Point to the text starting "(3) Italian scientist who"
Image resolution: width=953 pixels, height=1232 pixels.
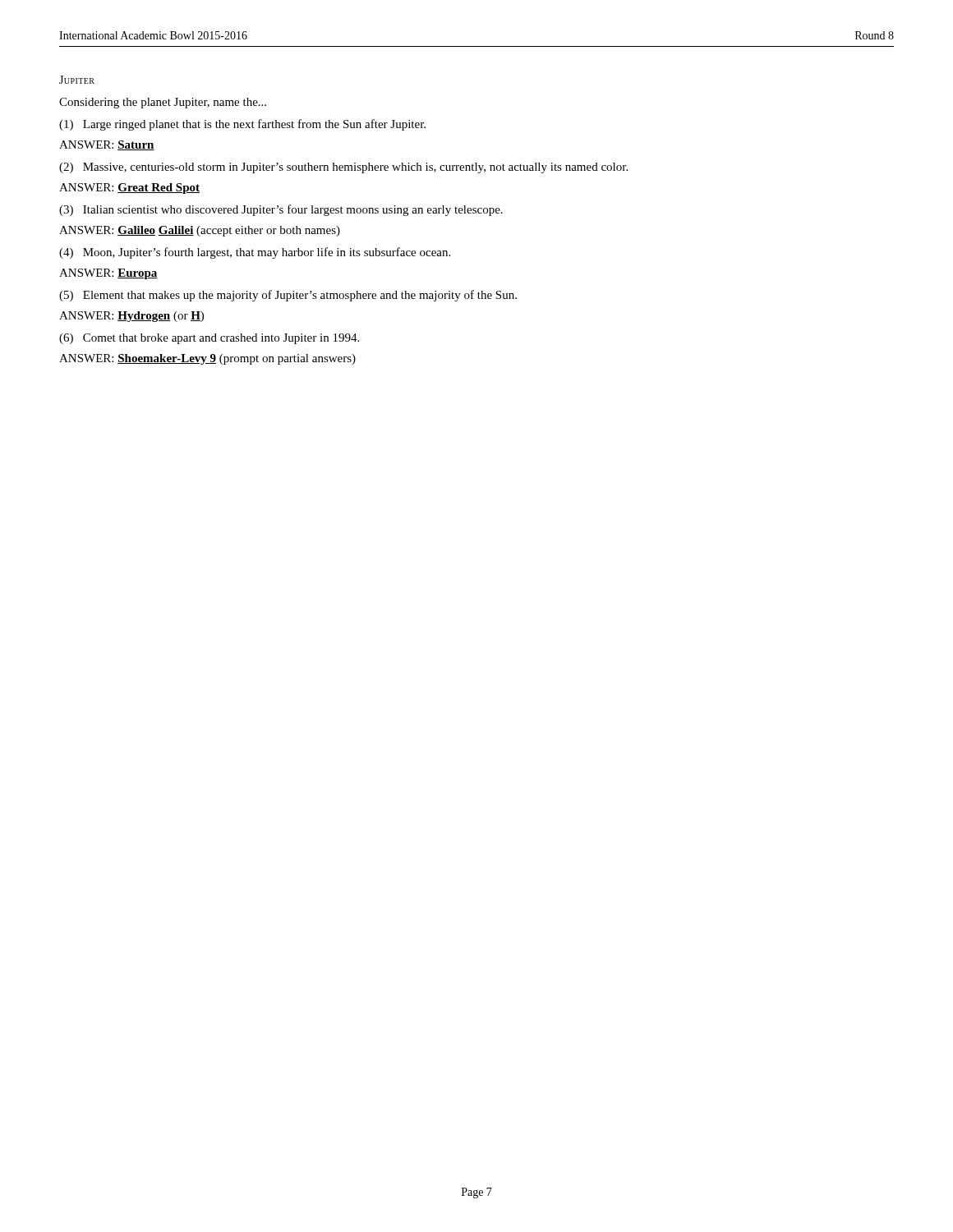pos(281,209)
